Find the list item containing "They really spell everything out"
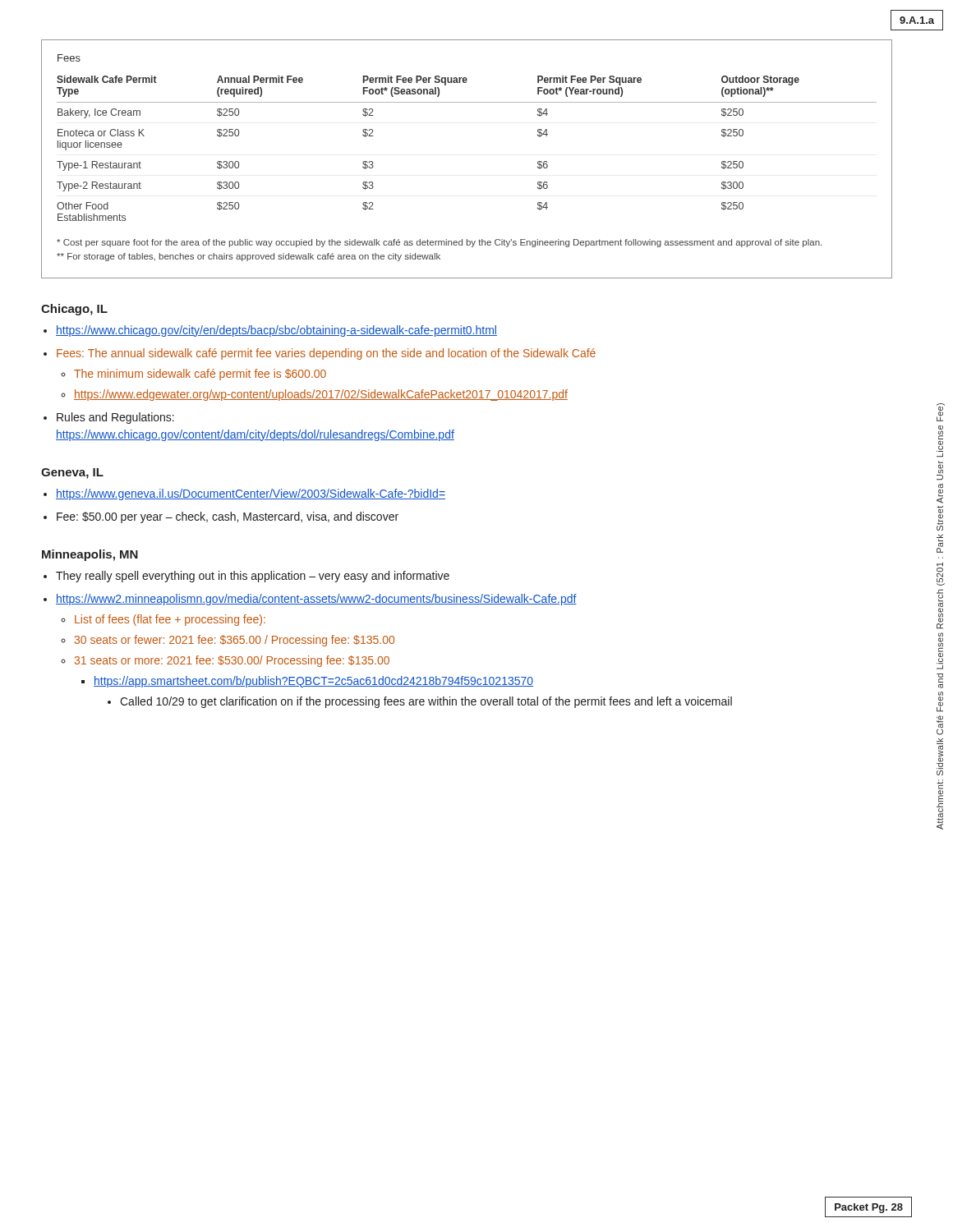Screen dimensions: 1232x953 (253, 575)
